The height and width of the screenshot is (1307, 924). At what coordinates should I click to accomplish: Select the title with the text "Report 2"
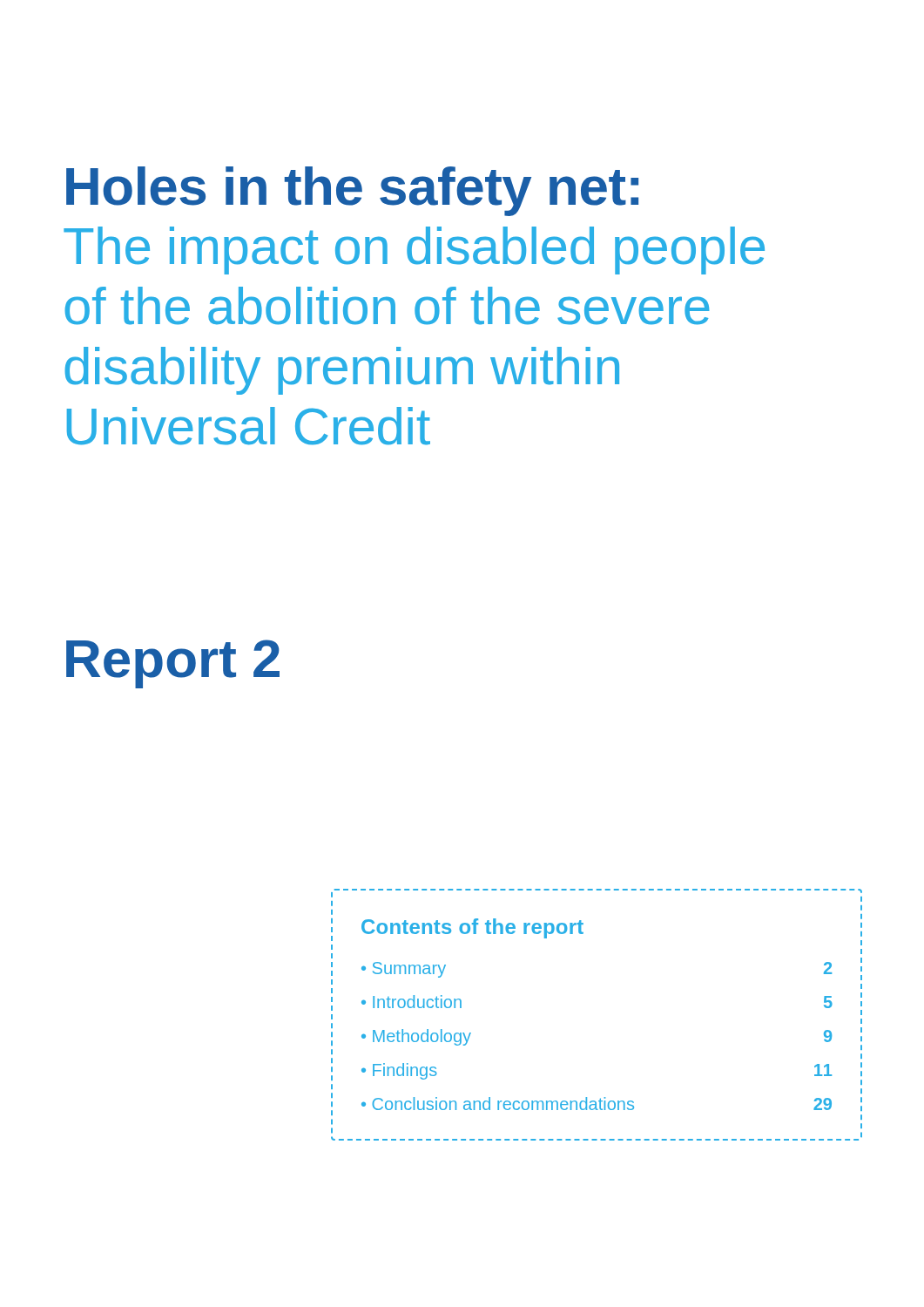(172, 658)
